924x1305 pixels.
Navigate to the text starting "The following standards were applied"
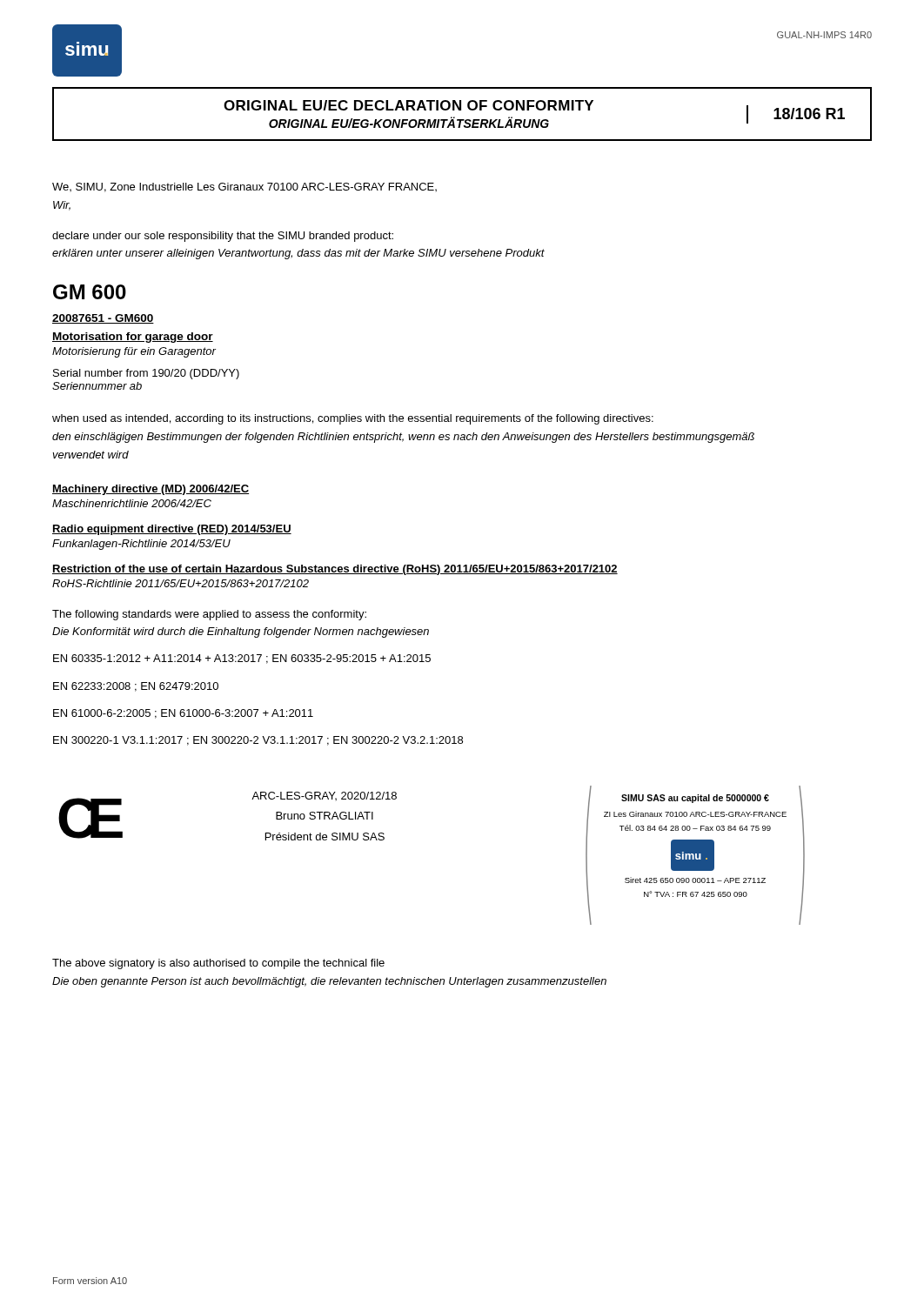click(241, 622)
